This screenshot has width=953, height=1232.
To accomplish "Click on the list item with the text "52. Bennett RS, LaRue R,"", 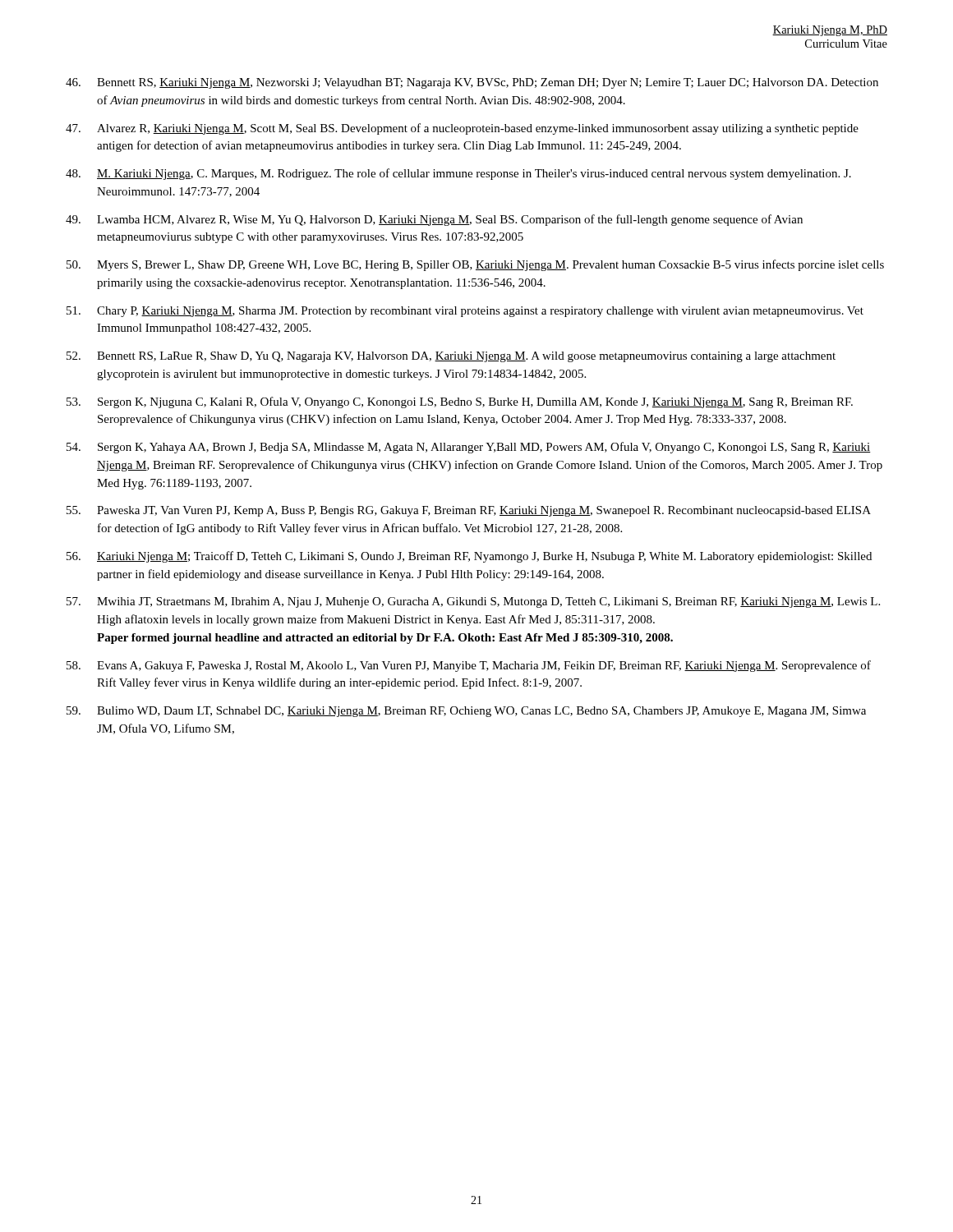I will click(476, 365).
